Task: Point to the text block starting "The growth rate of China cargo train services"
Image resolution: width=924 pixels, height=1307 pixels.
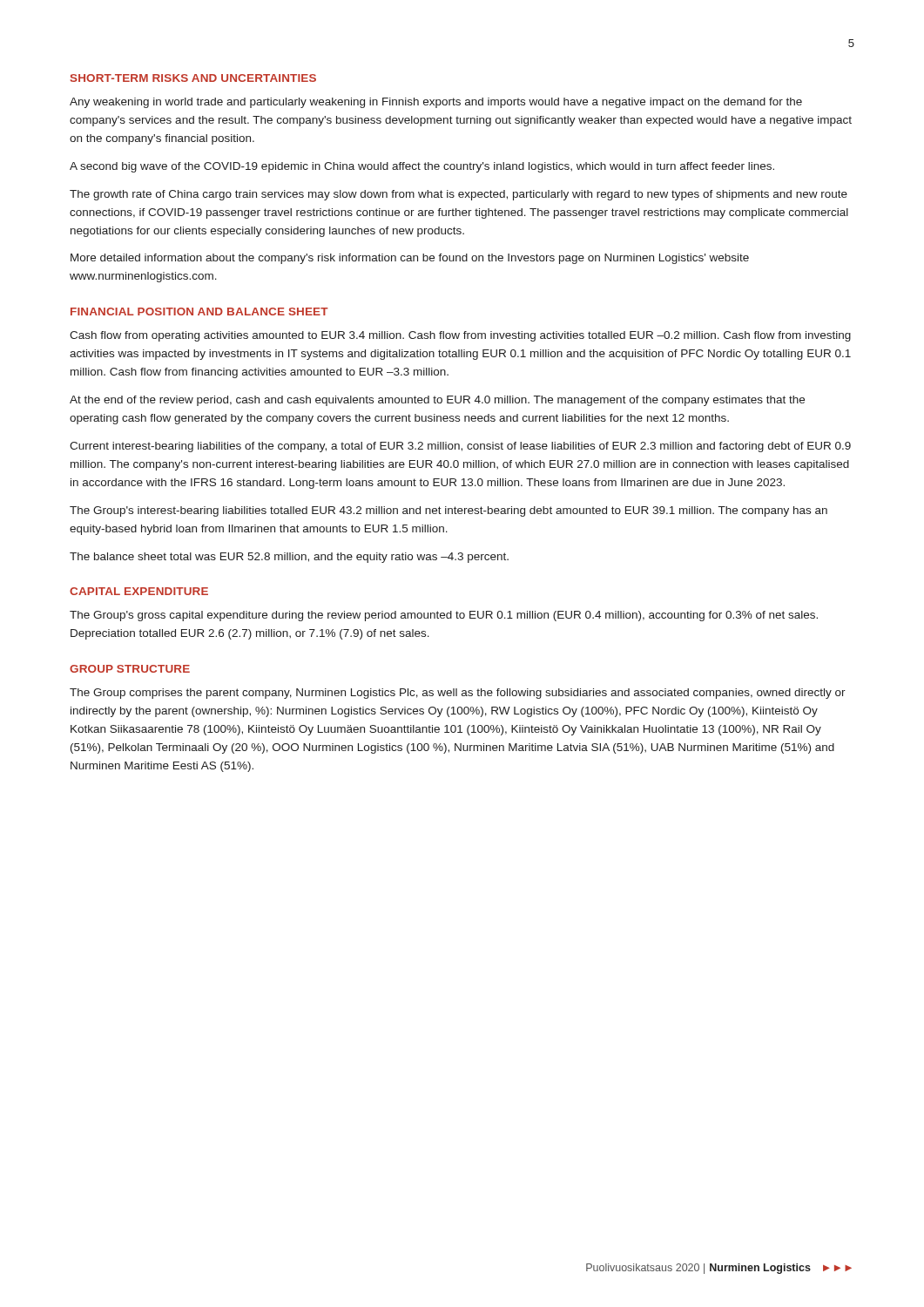Action: (459, 212)
